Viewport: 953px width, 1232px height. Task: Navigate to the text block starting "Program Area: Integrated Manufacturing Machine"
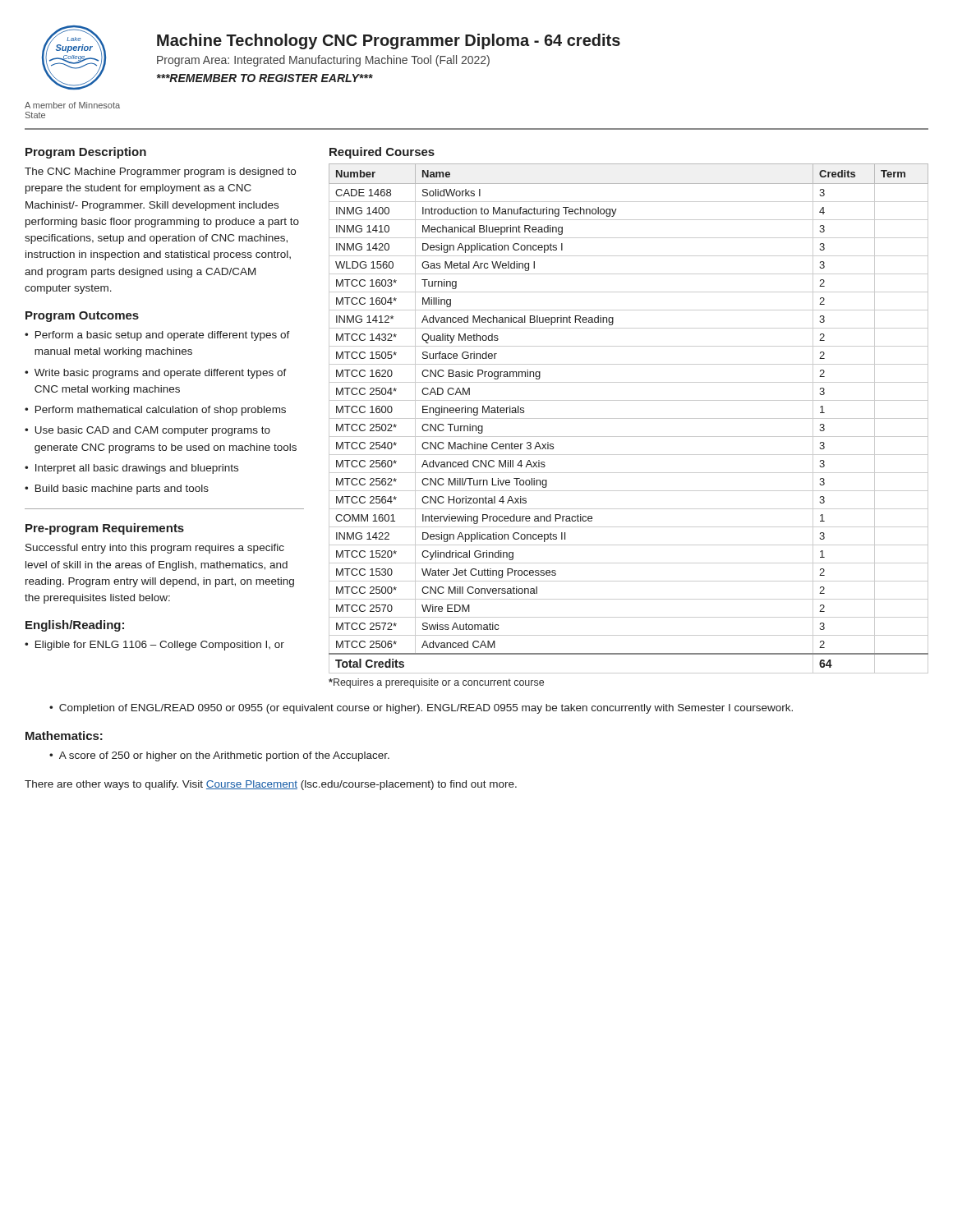click(x=323, y=60)
